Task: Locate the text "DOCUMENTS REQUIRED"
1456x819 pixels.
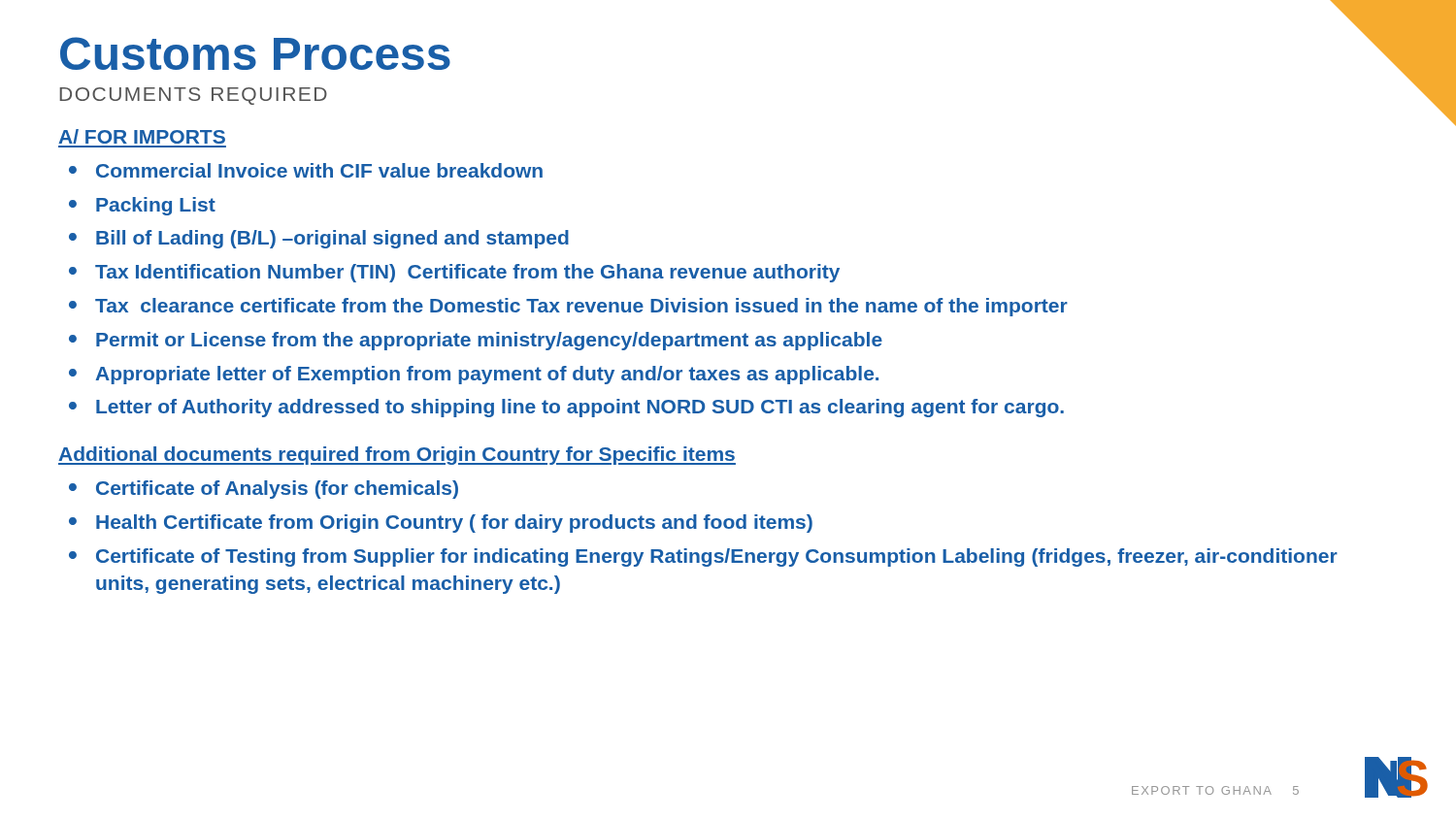Action: pos(194,93)
